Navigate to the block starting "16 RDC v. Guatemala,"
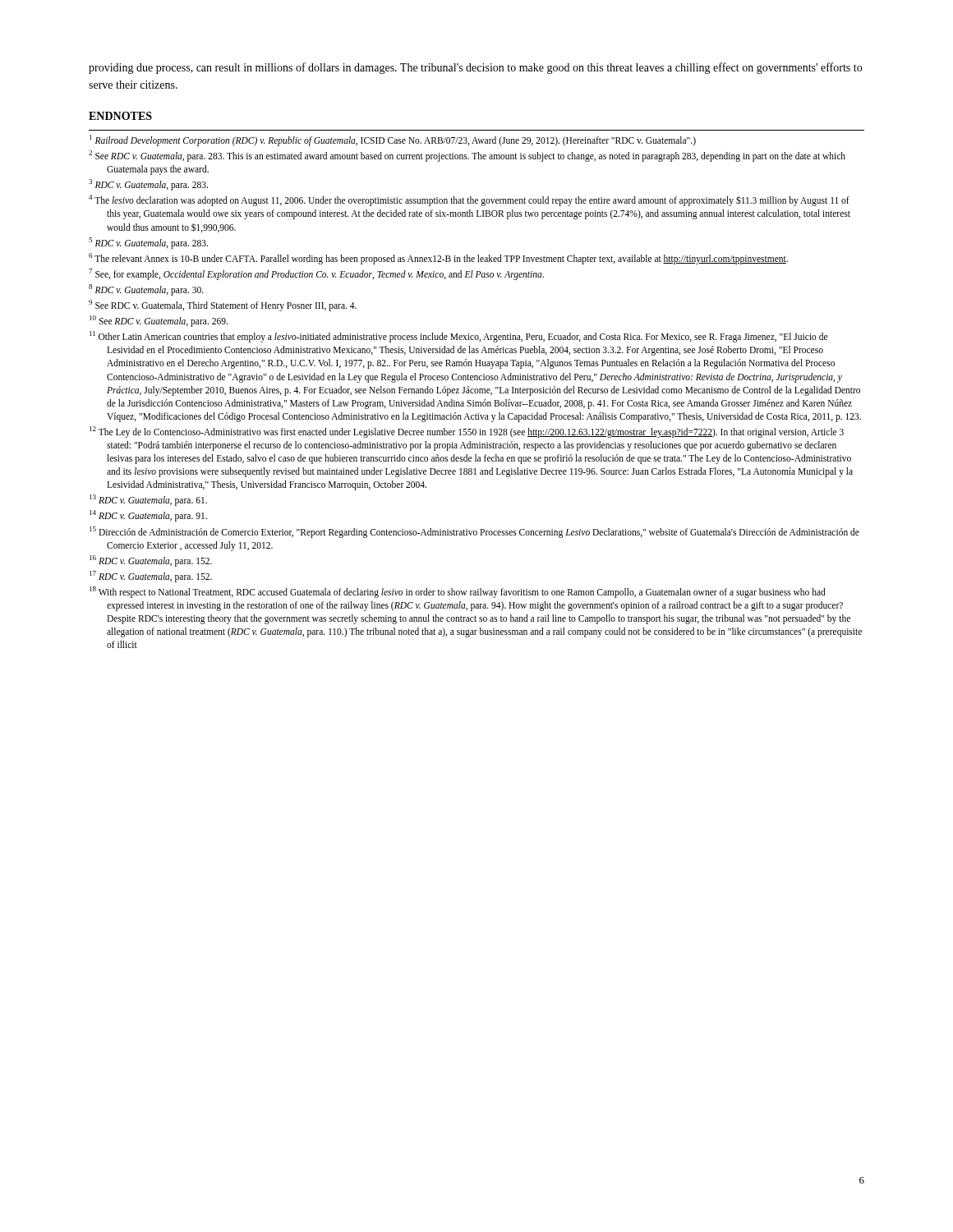 [150, 560]
